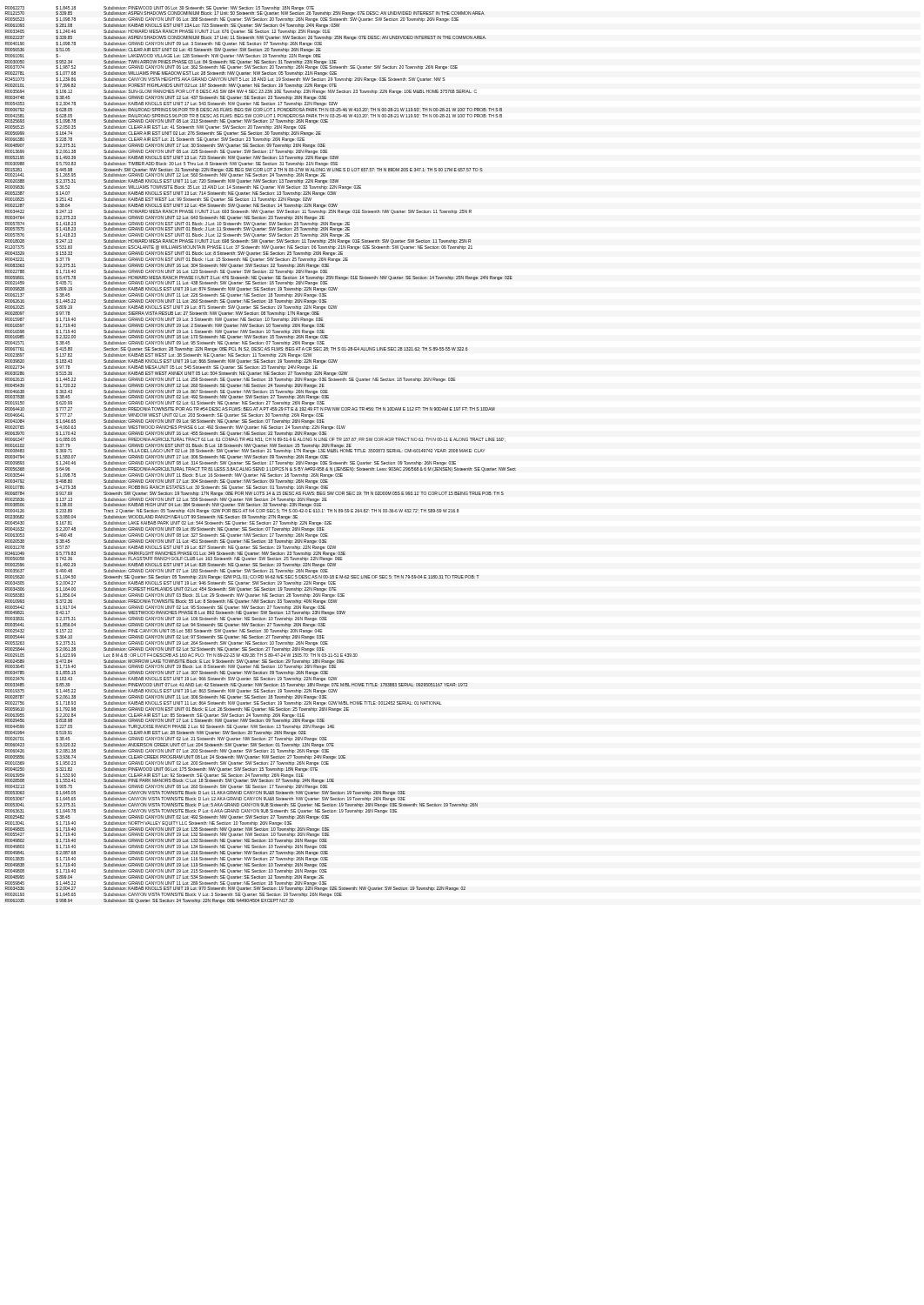Locate a table

(462, 455)
